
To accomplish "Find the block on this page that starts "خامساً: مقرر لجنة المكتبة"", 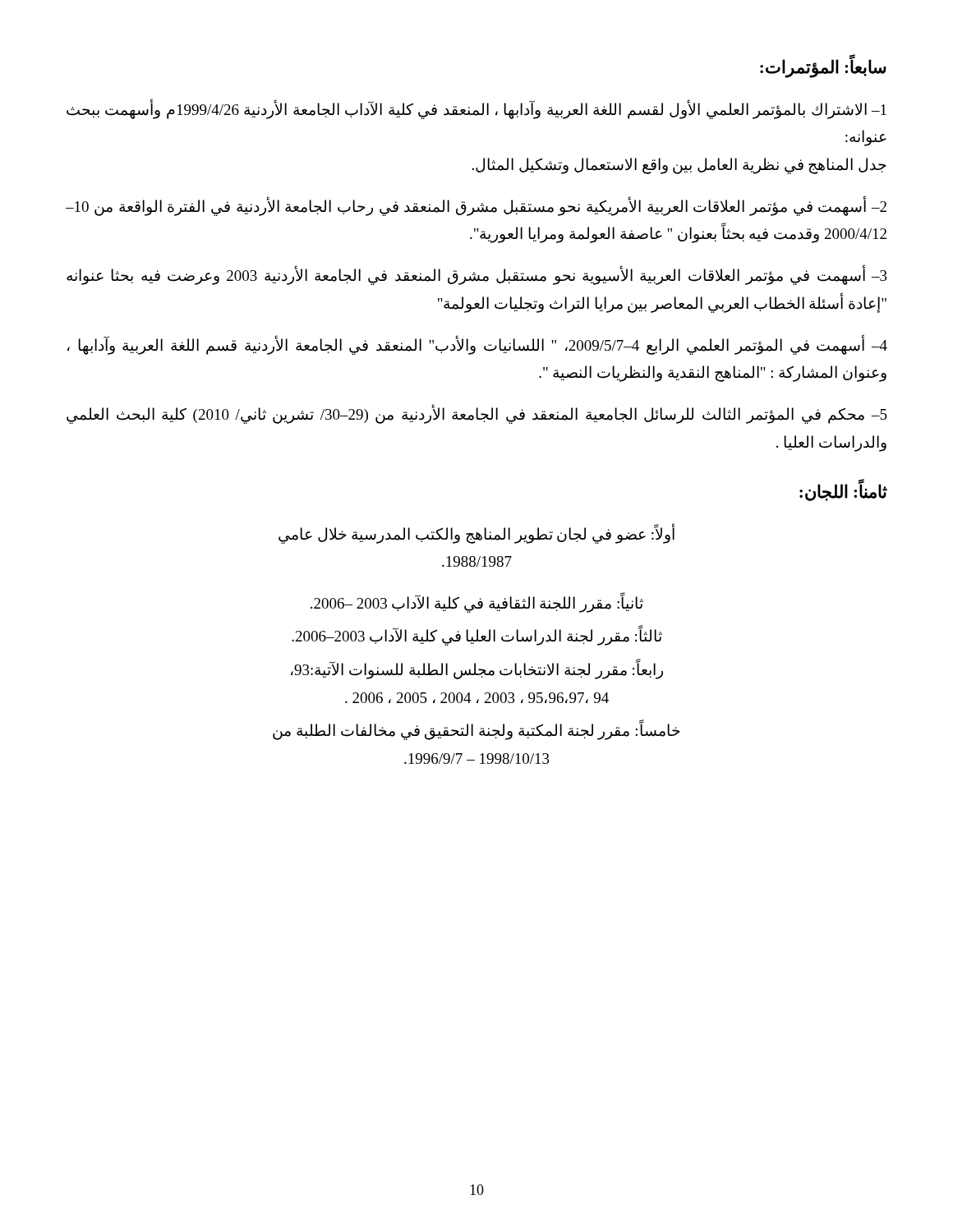I will click(476, 745).
